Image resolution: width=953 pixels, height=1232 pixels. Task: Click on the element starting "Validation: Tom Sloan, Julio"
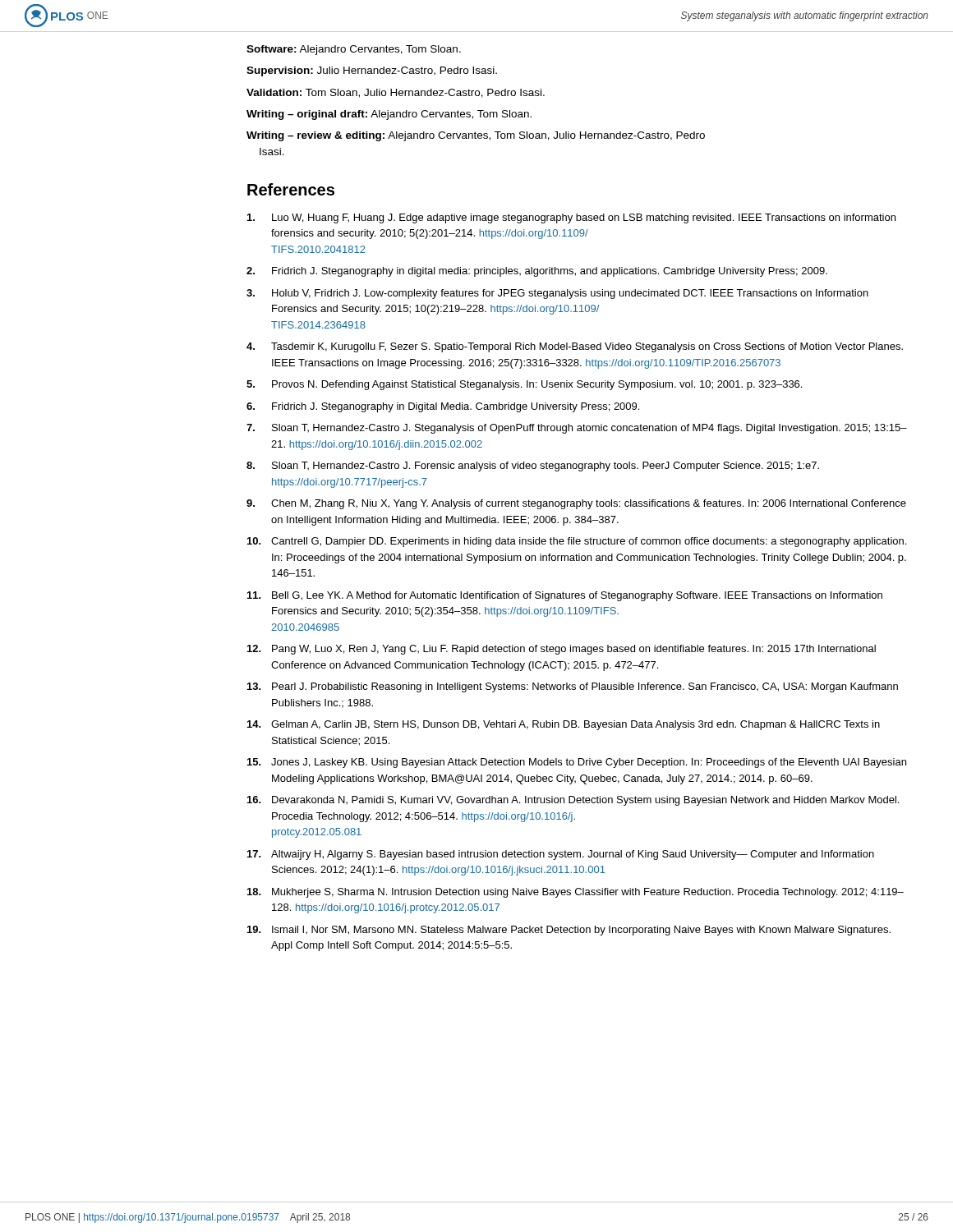pos(396,92)
